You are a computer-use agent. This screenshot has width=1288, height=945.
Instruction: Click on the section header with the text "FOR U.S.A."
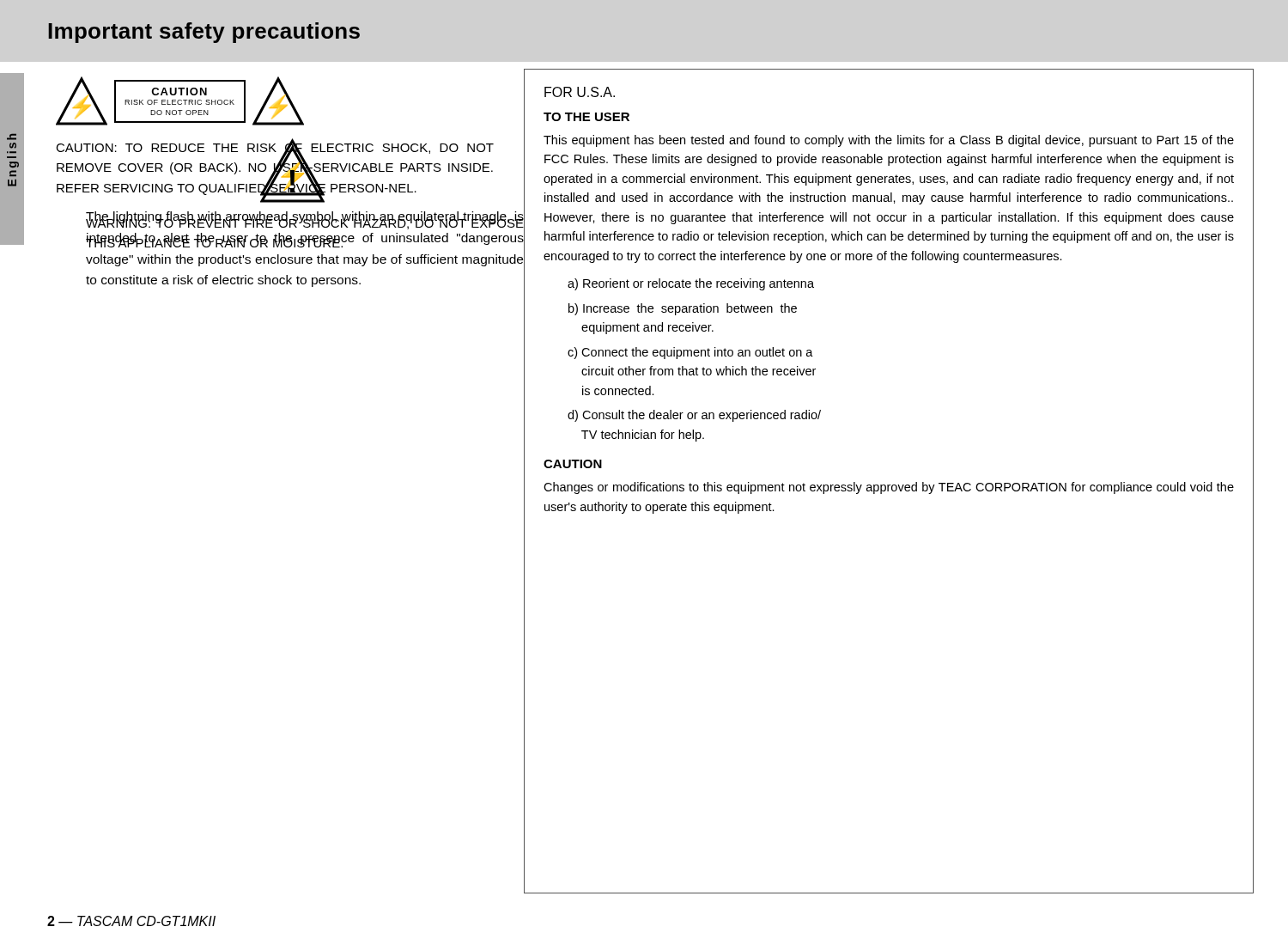pos(580,92)
